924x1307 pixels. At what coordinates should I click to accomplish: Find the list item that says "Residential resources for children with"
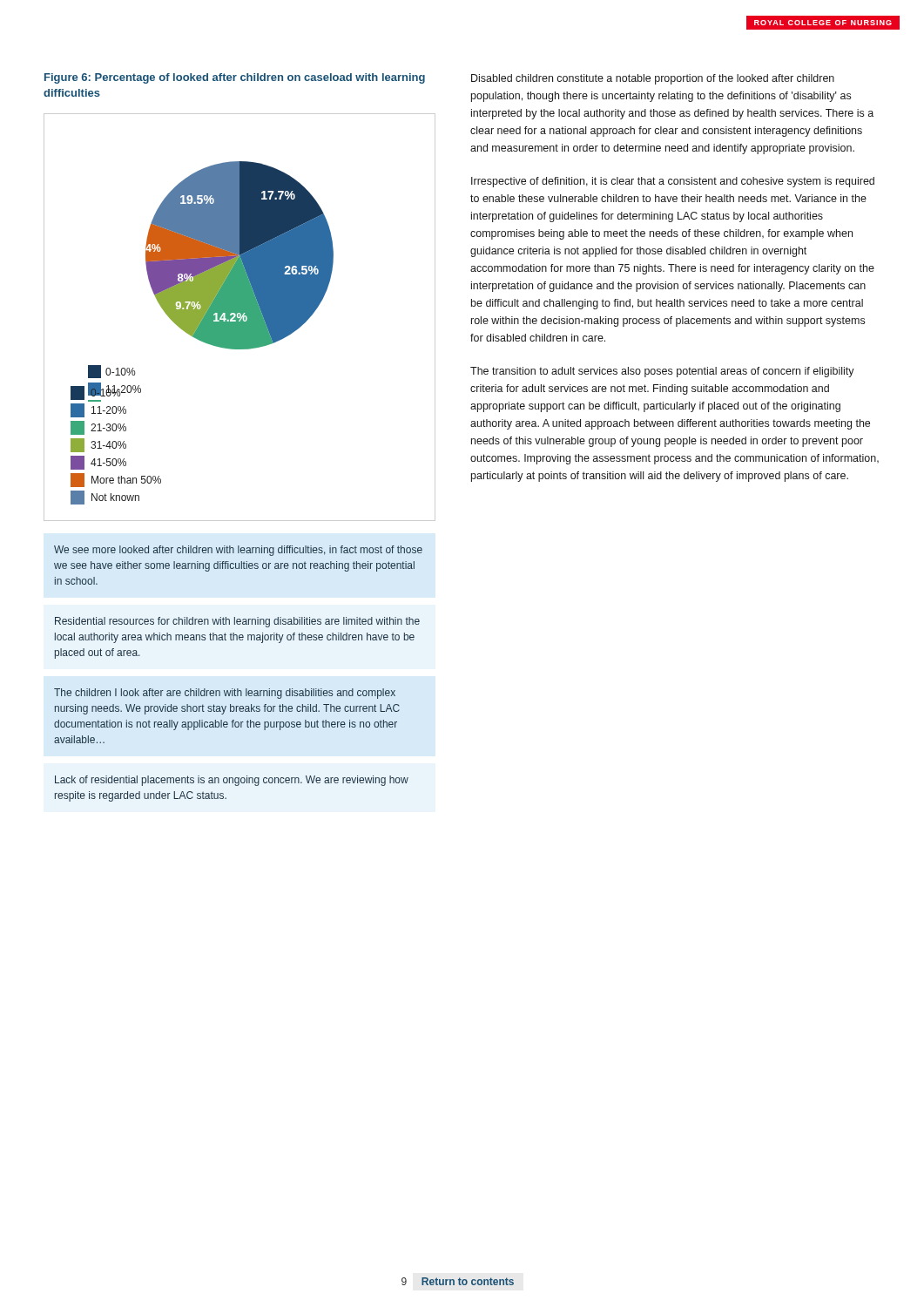click(x=237, y=637)
